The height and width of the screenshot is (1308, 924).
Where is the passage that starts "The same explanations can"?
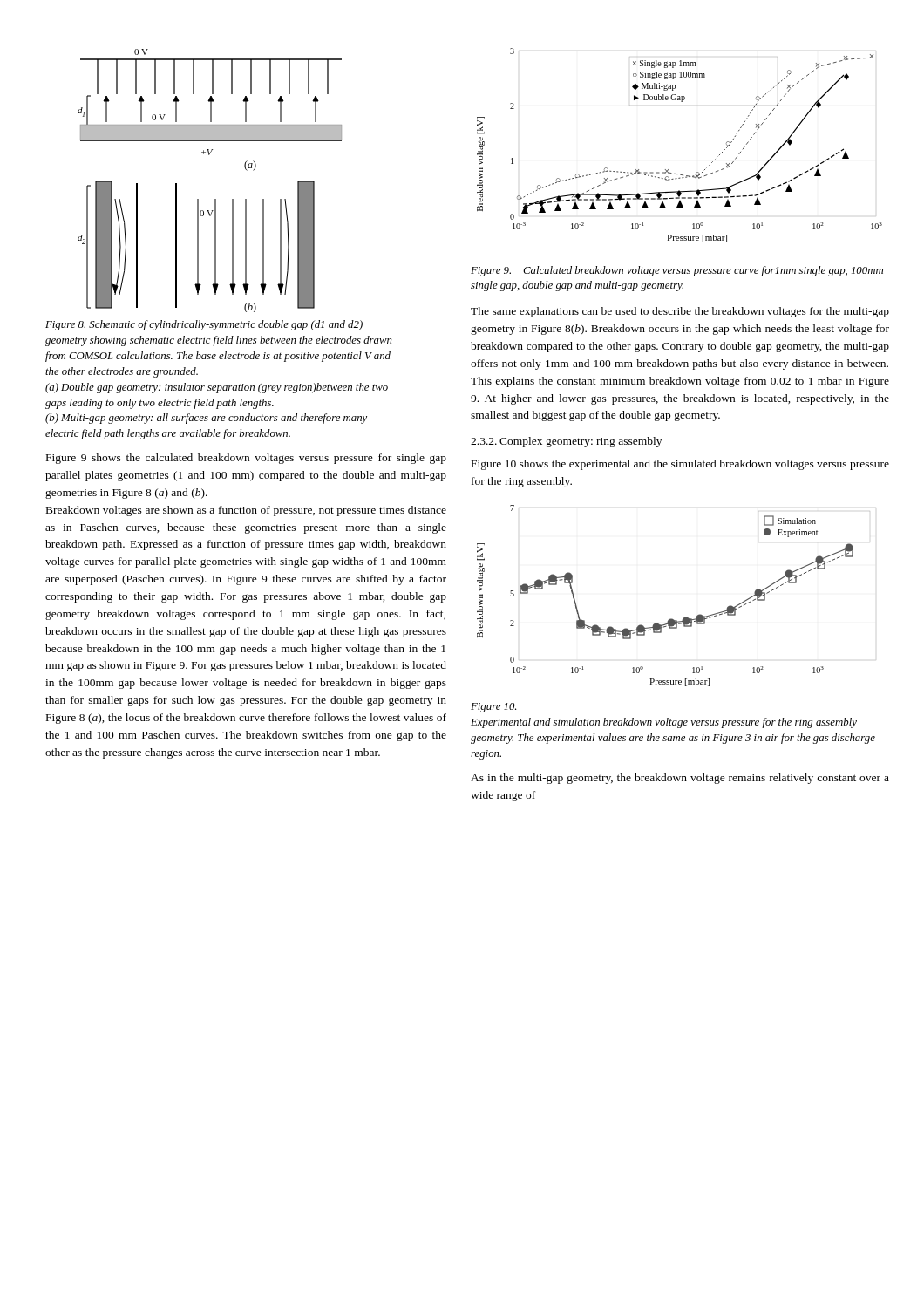680,363
